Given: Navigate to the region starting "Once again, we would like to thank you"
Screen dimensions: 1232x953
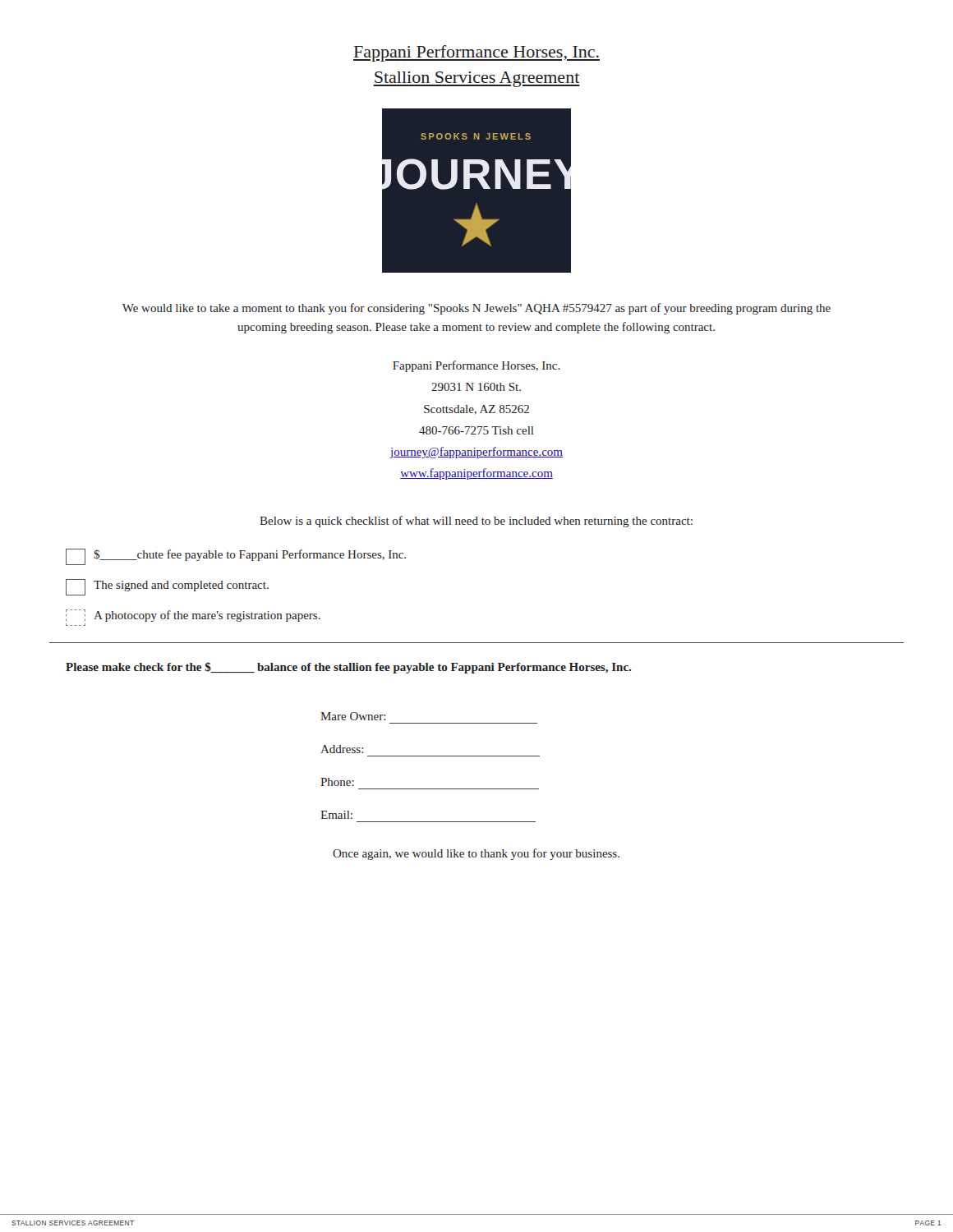Looking at the screenshot, I should pyautogui.click(x=476, y=853).
